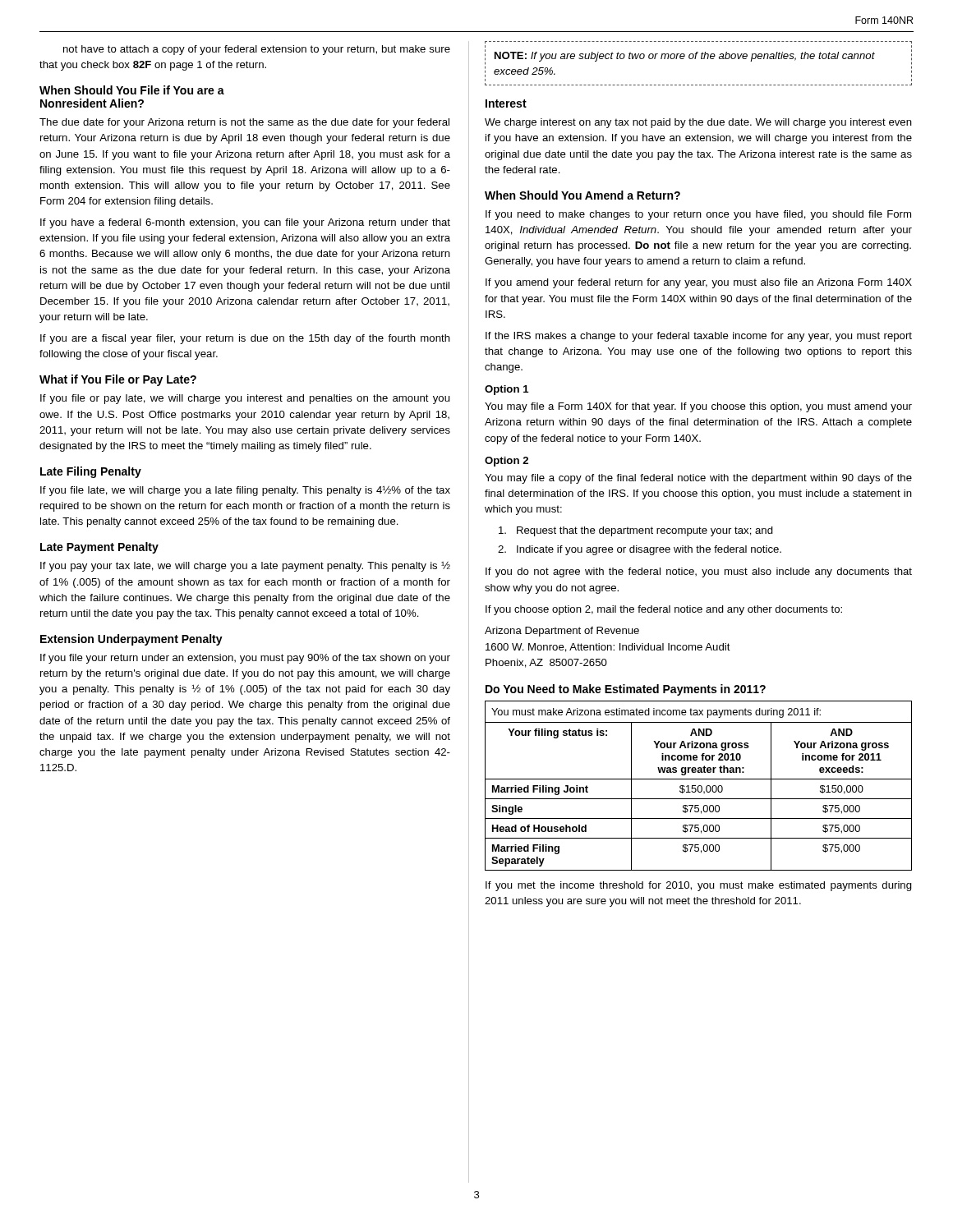
Task: Select the text starting "If you have a"
Action: (x=245, y=270)
